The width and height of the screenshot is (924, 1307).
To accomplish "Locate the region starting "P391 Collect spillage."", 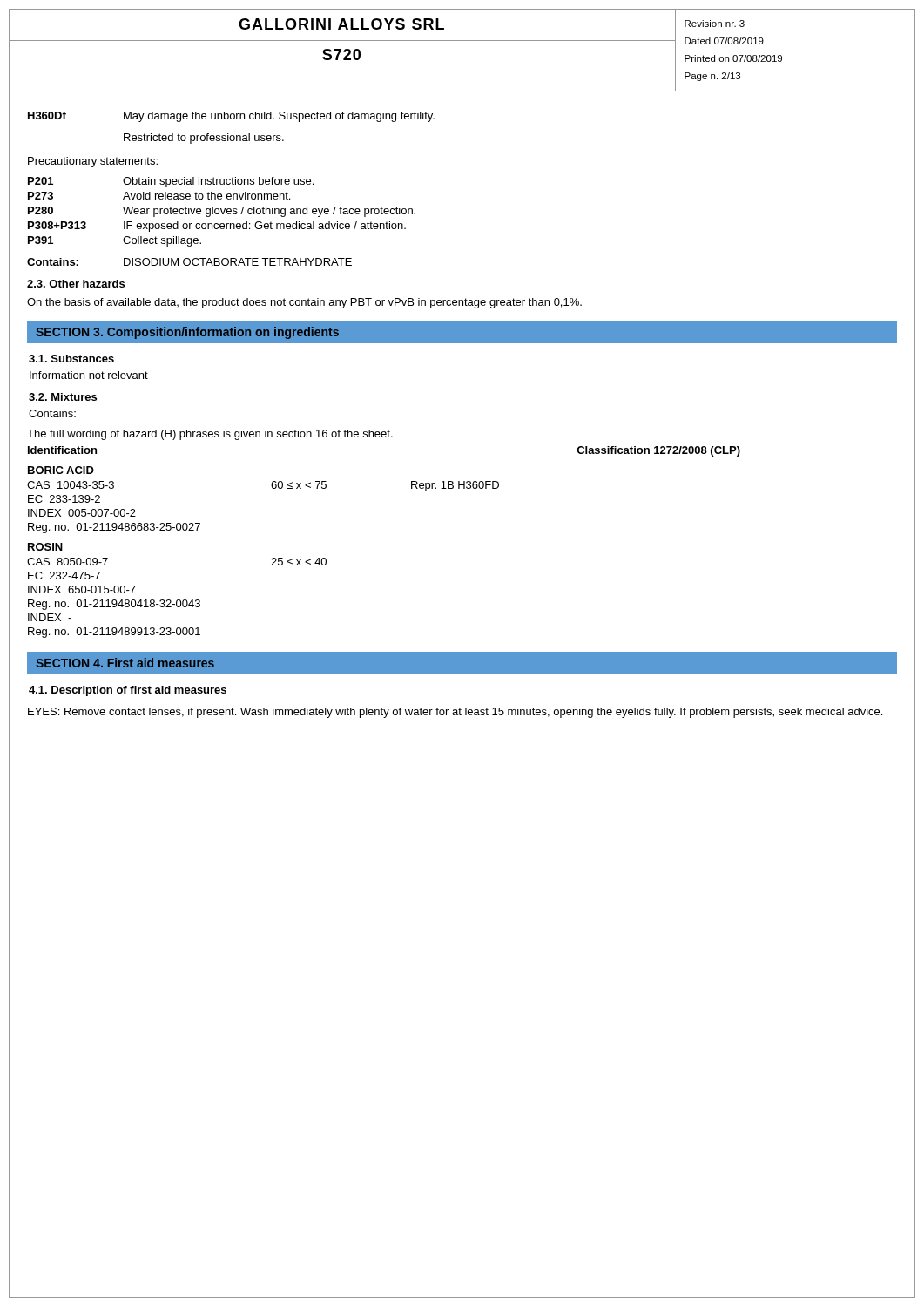I will pyautogui.click(x=40, y=241).
